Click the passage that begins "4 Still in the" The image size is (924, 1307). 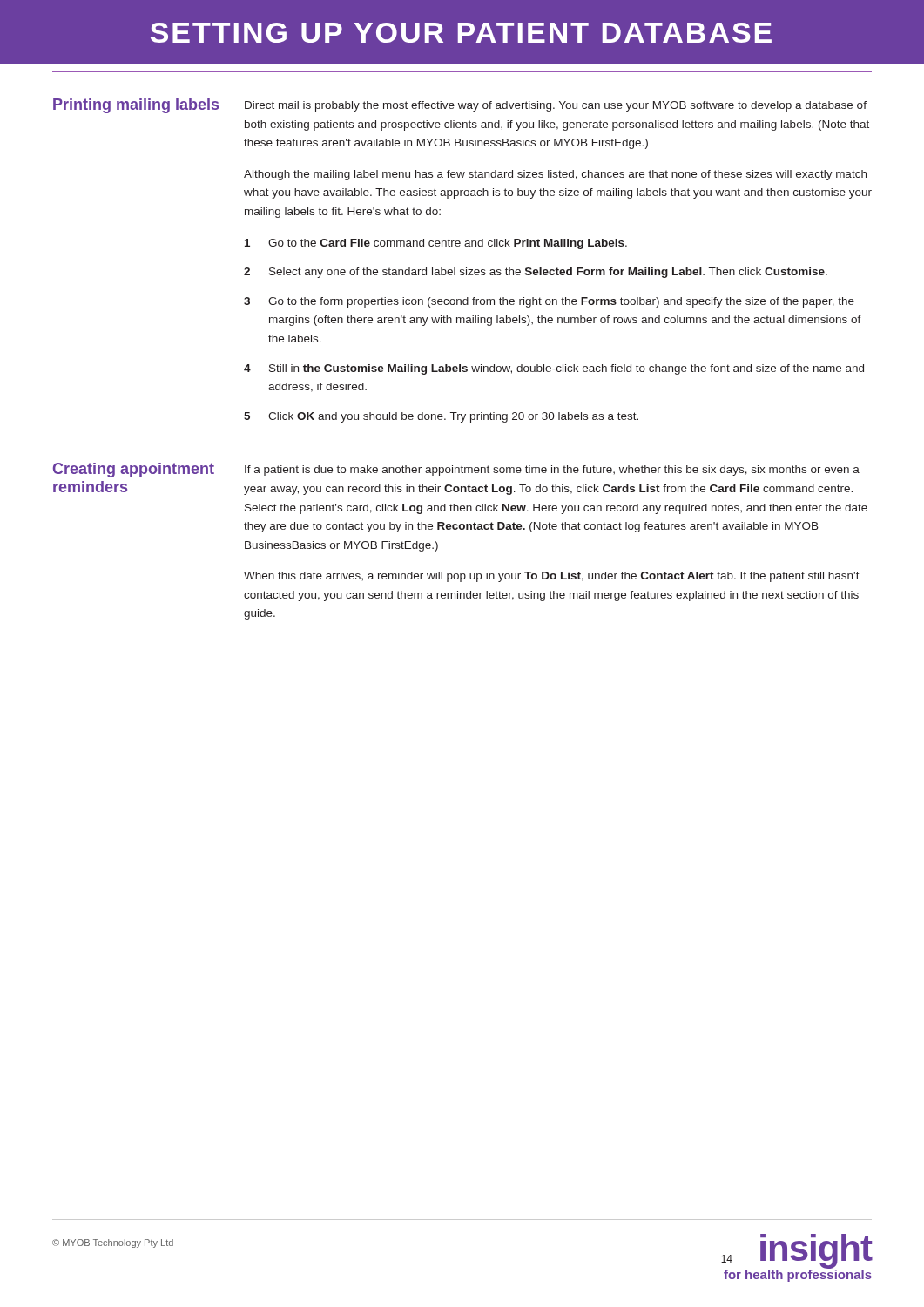click(x=558, y=377)
